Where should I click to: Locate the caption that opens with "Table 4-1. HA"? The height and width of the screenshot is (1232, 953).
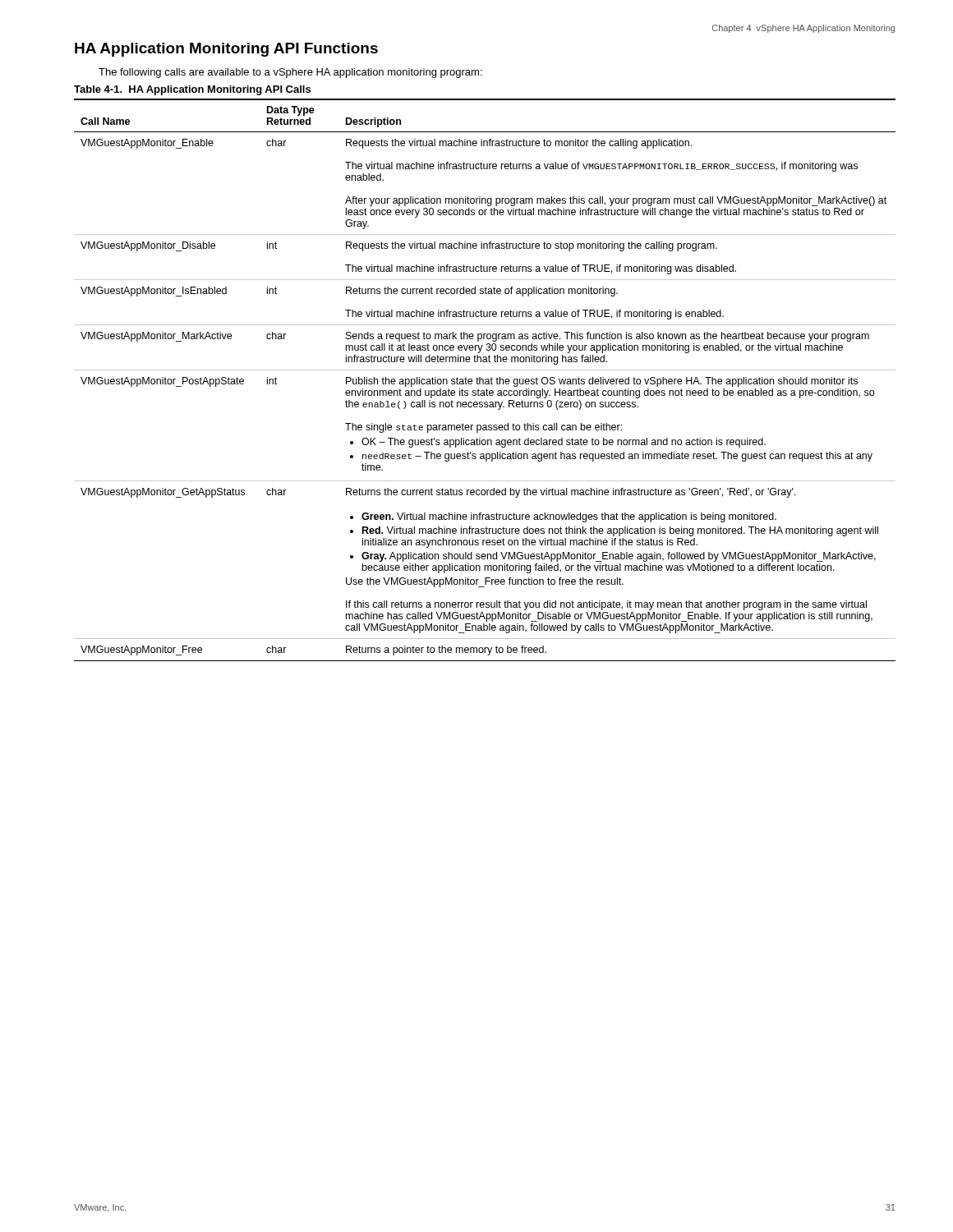[x=193, y=89]
